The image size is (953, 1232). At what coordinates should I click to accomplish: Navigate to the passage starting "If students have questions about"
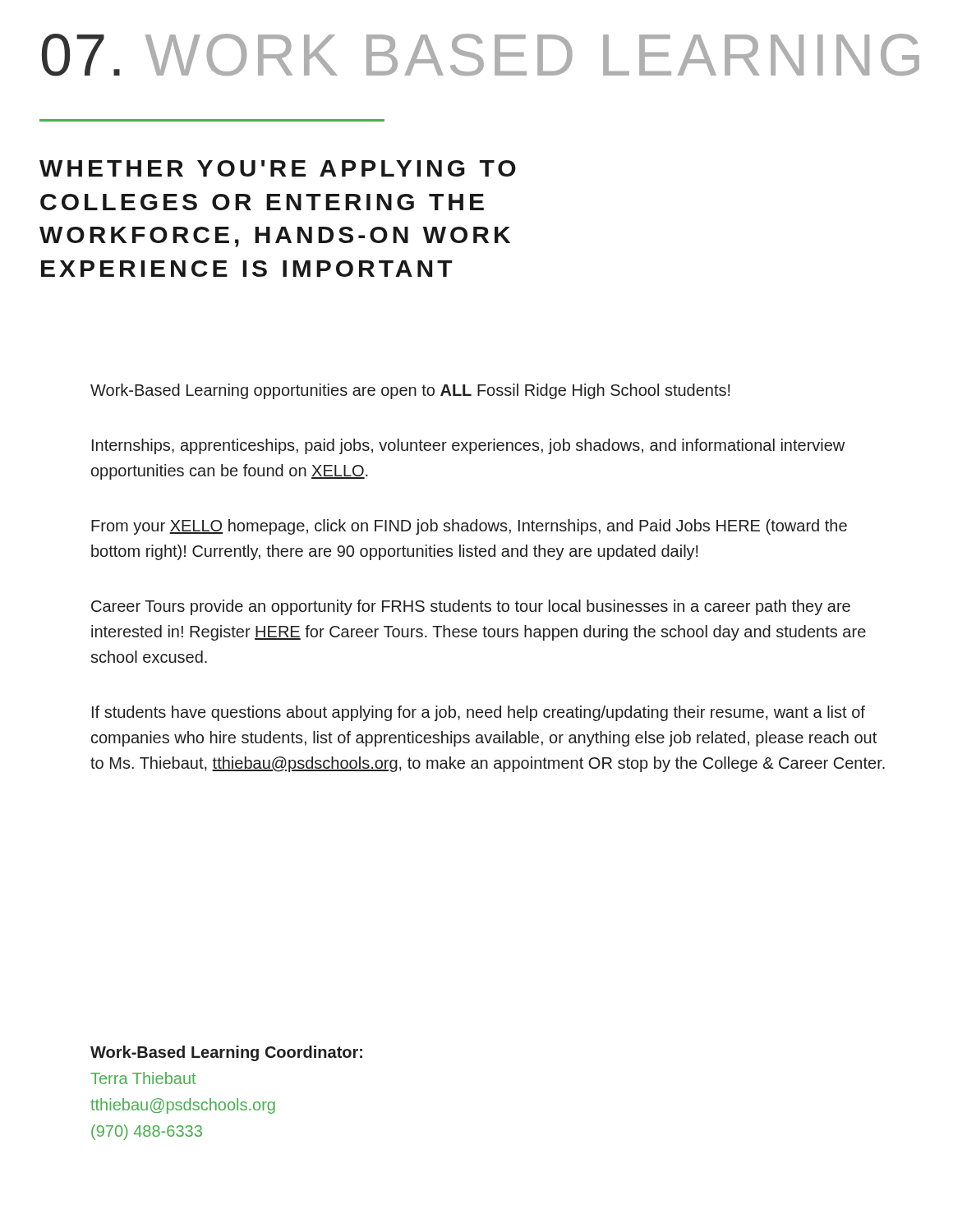pos(488,738)
